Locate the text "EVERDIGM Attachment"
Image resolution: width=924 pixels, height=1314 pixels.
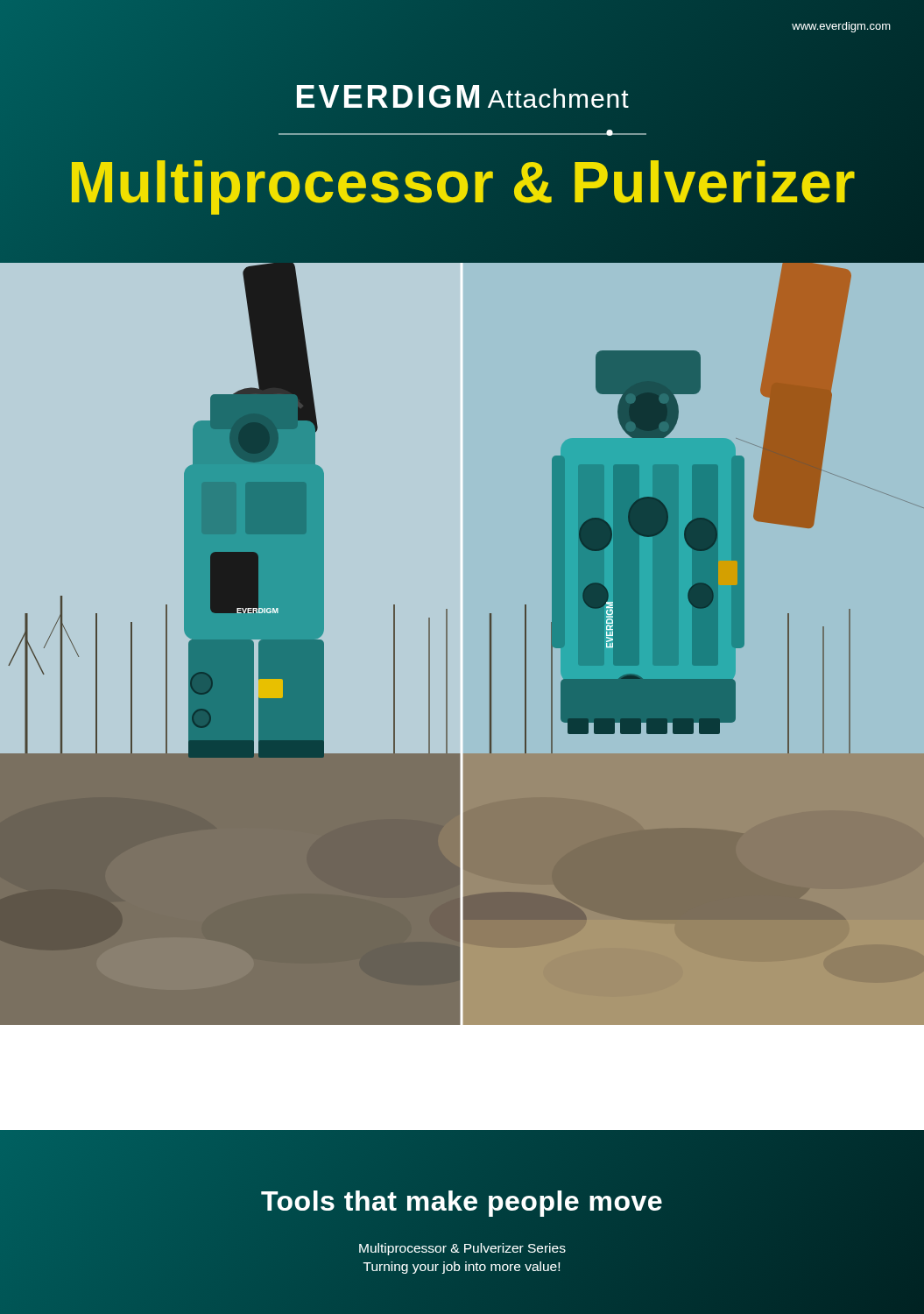pyautogui.click(x=462, y=97)
